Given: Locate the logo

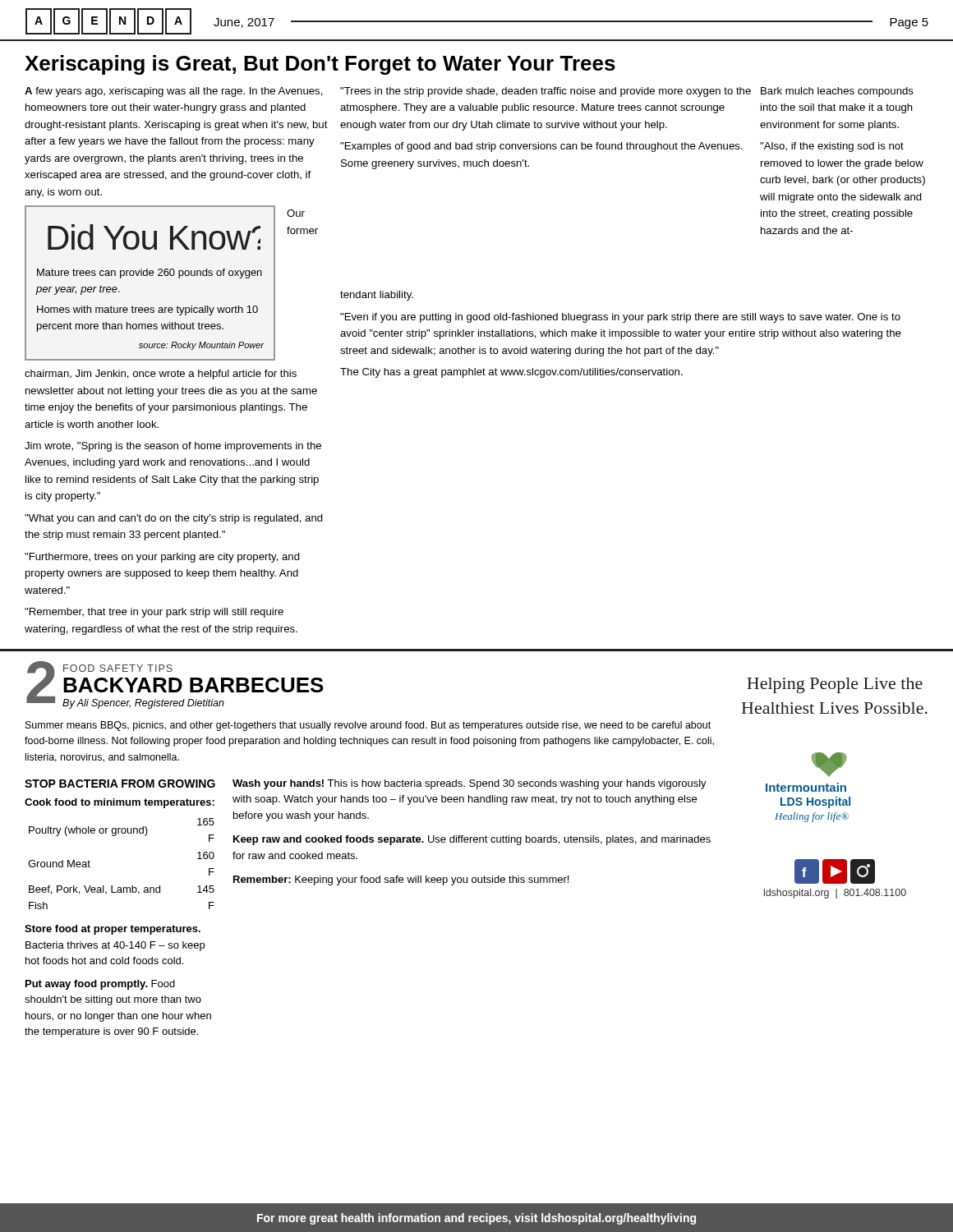Looking at the screenshot, I should [835, 826].
